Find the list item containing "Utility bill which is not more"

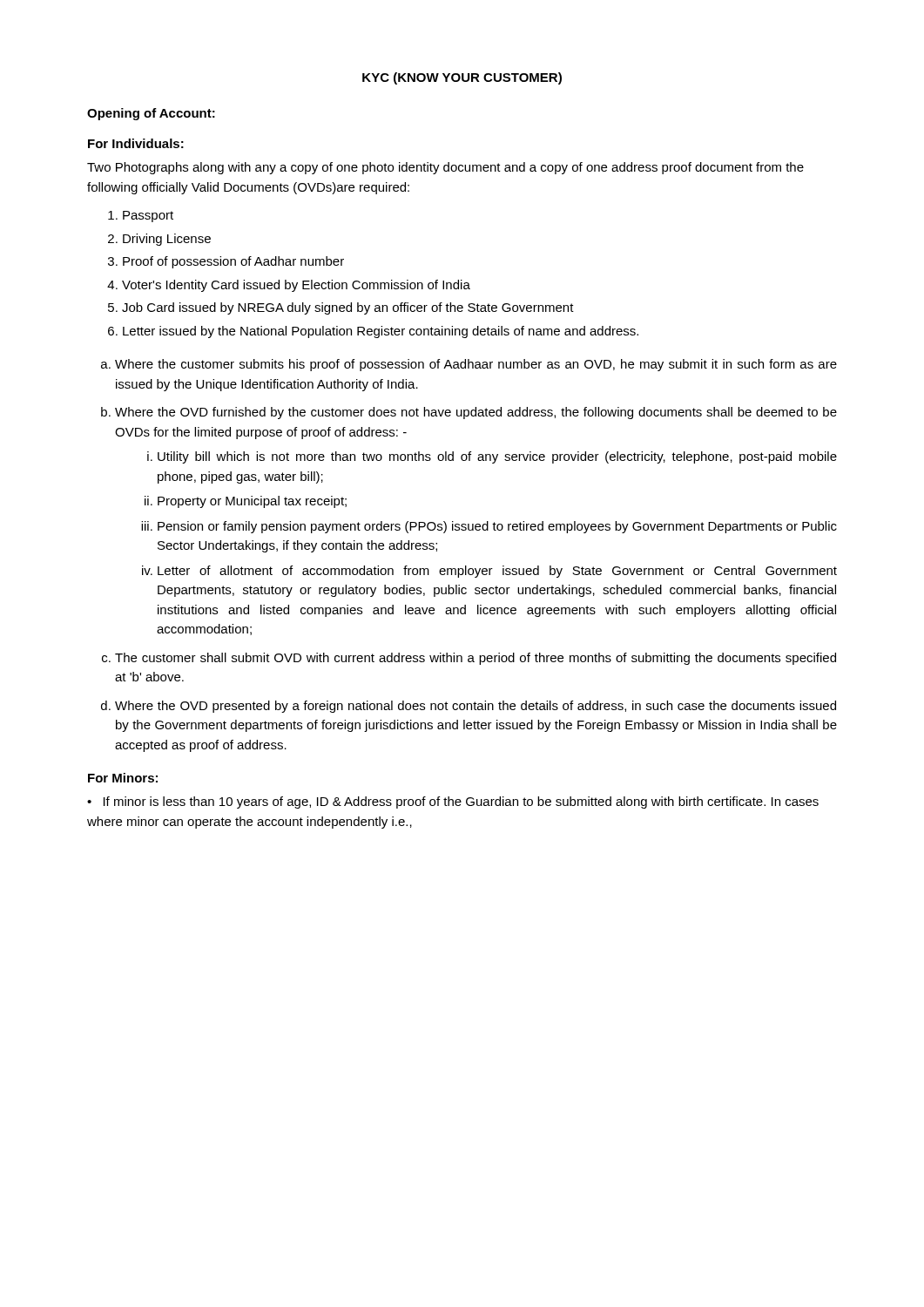click(x=497, y=466)
